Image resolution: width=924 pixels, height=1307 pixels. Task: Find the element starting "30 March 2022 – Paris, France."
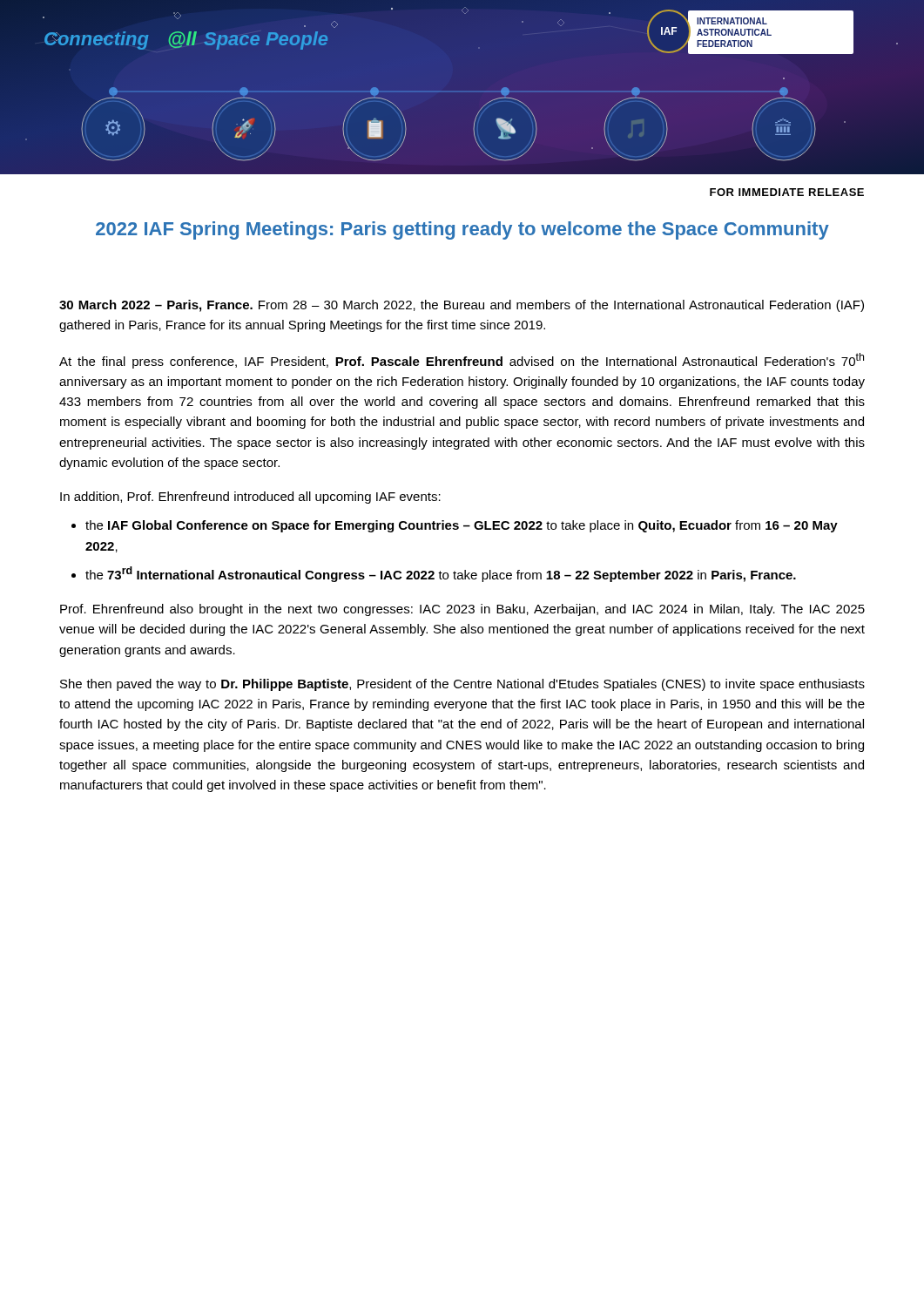[462, 315]
